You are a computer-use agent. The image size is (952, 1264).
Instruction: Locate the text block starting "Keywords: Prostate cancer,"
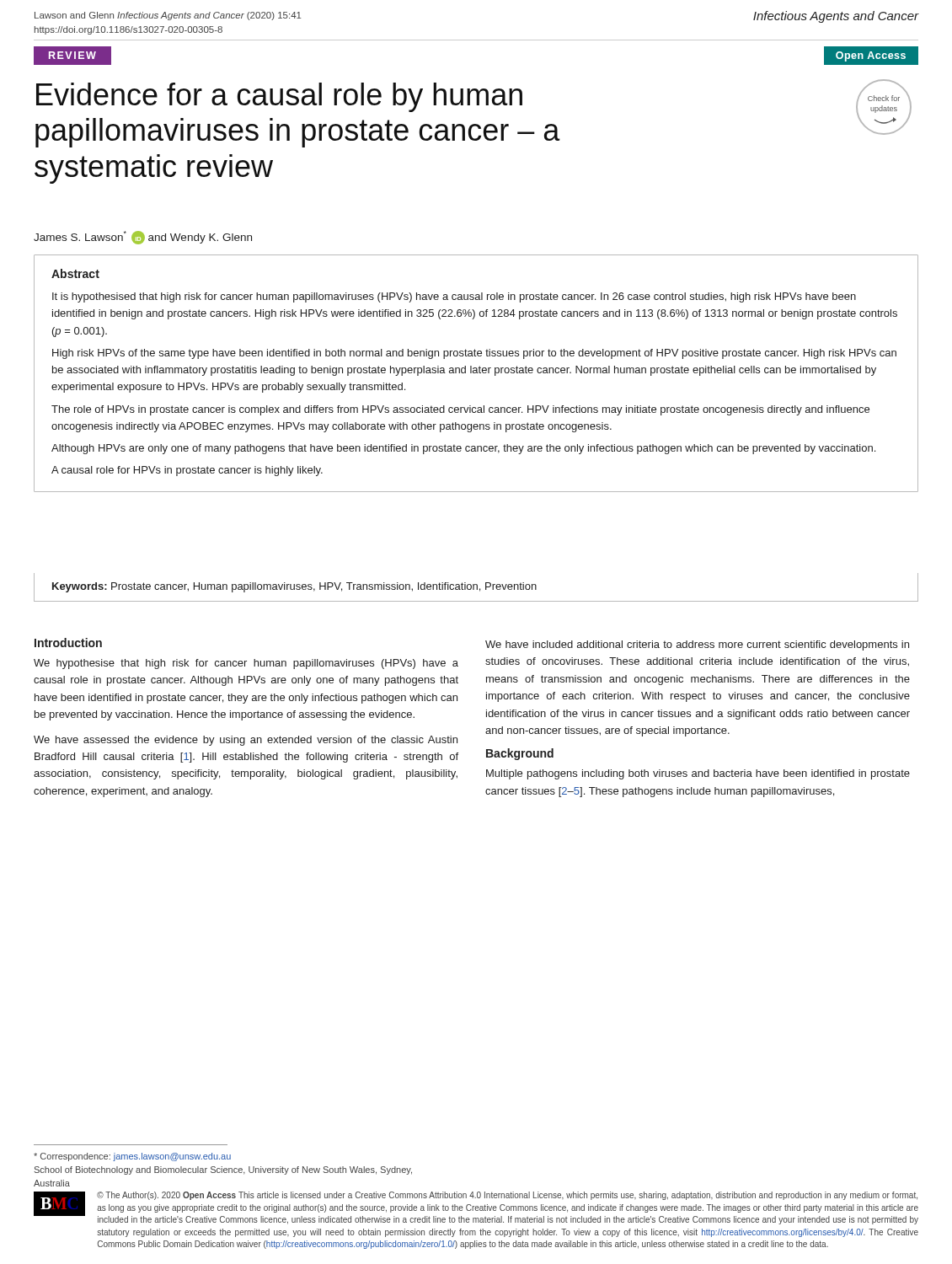tap(294, 586)
